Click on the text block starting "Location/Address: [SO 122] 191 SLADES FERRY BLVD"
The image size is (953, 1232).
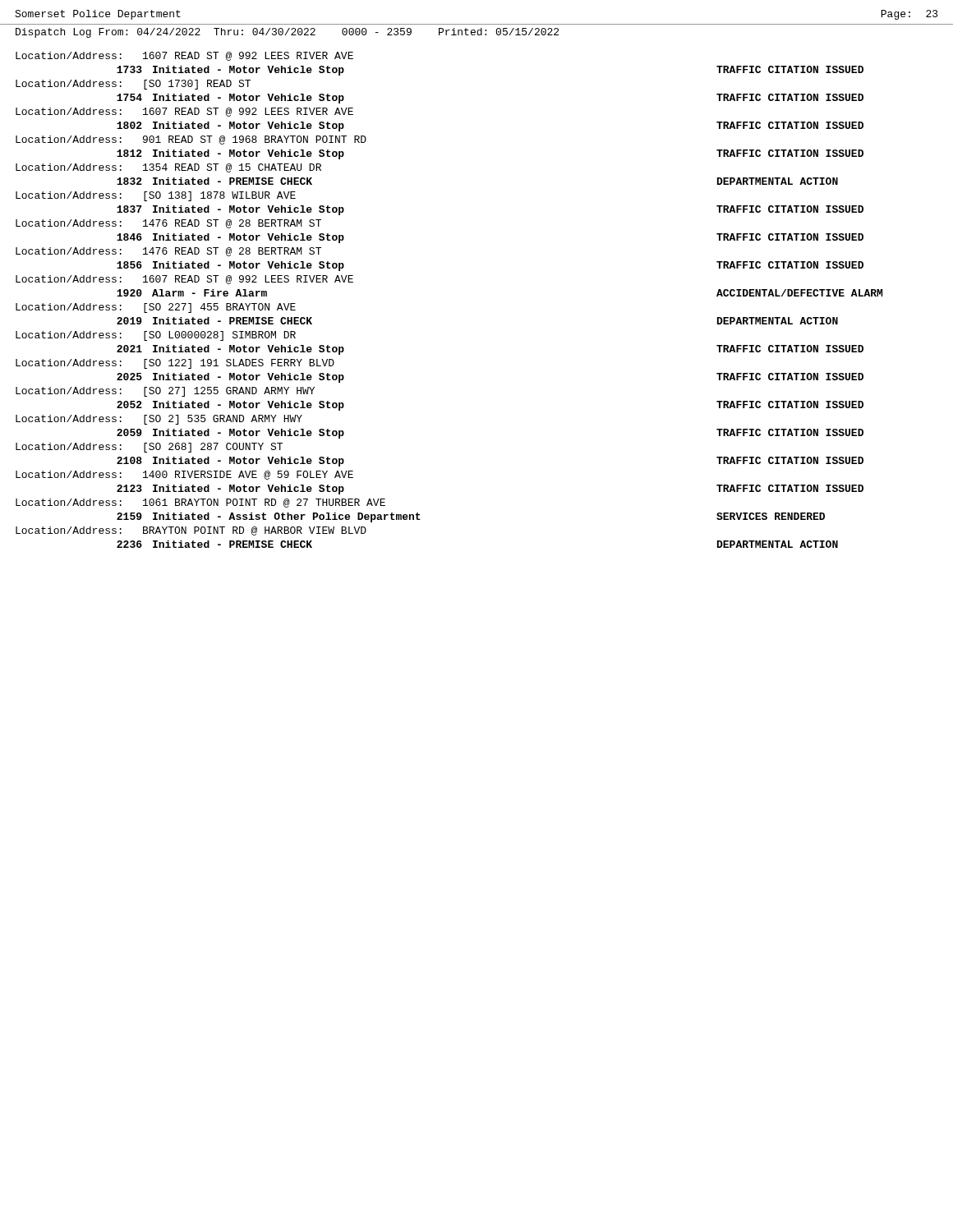click(x=175, y=363)
